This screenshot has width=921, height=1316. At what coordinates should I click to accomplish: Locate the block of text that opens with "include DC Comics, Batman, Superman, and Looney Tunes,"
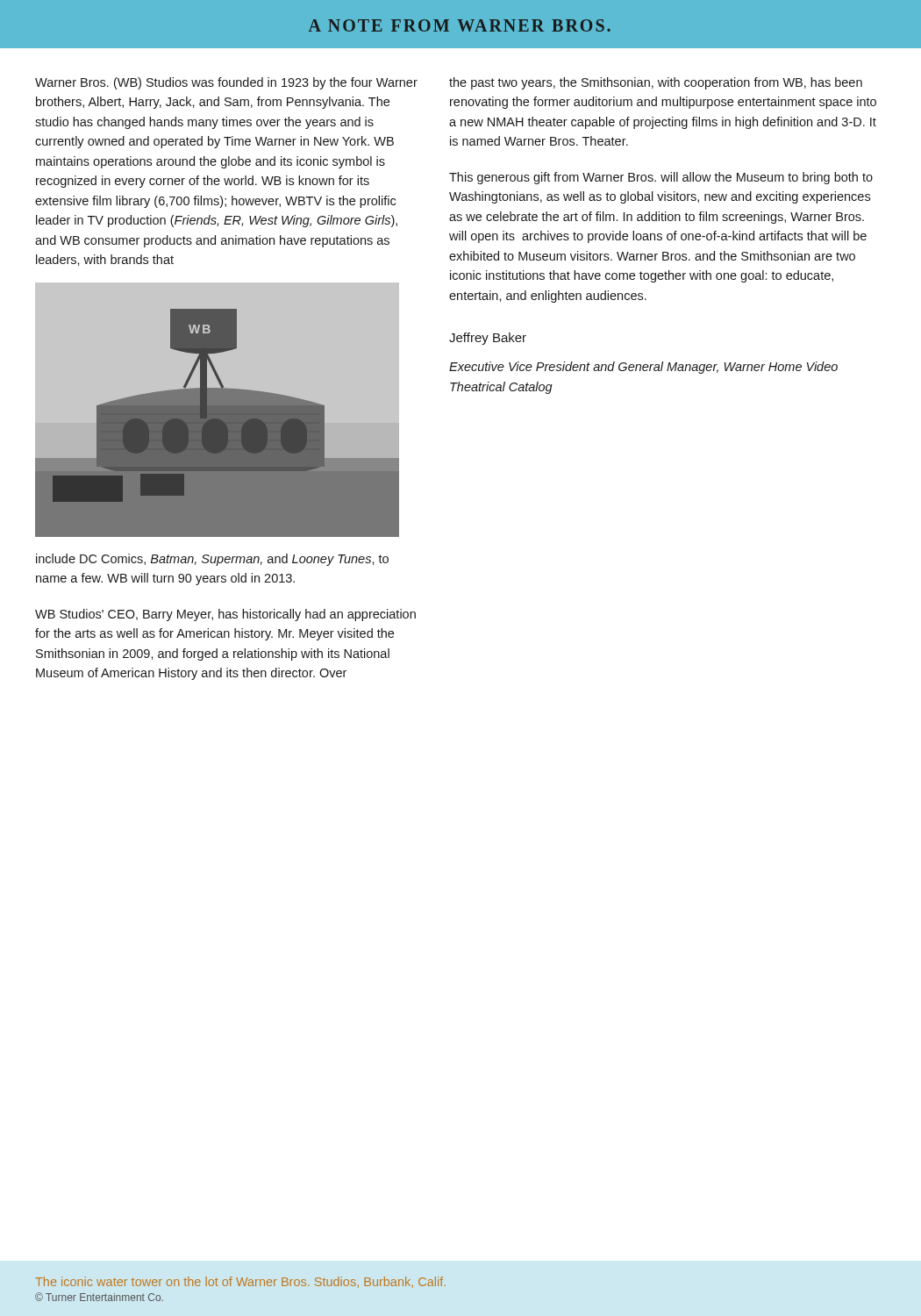click(212, 568)
